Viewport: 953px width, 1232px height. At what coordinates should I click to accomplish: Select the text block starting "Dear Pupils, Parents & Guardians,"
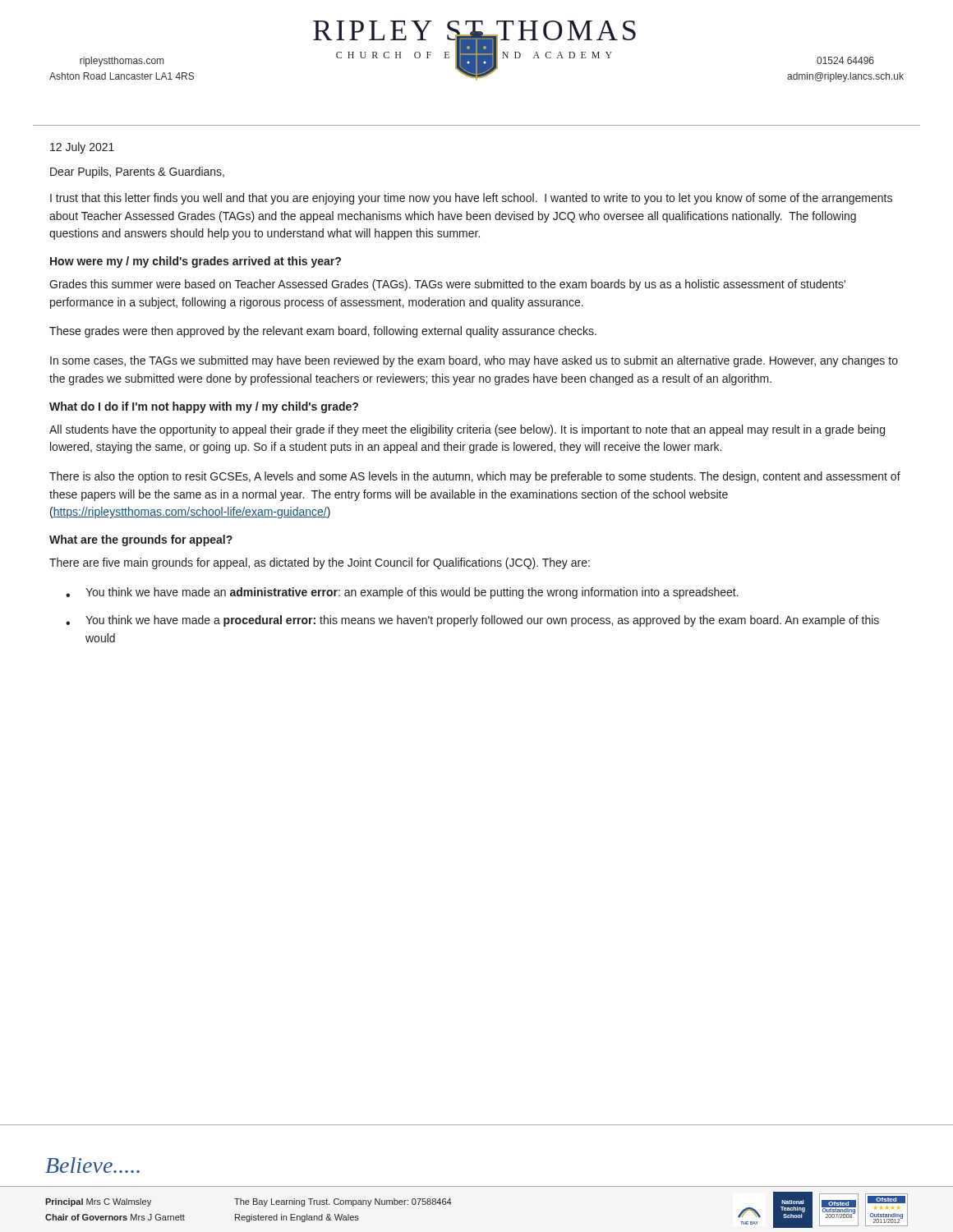click(137, 172)
